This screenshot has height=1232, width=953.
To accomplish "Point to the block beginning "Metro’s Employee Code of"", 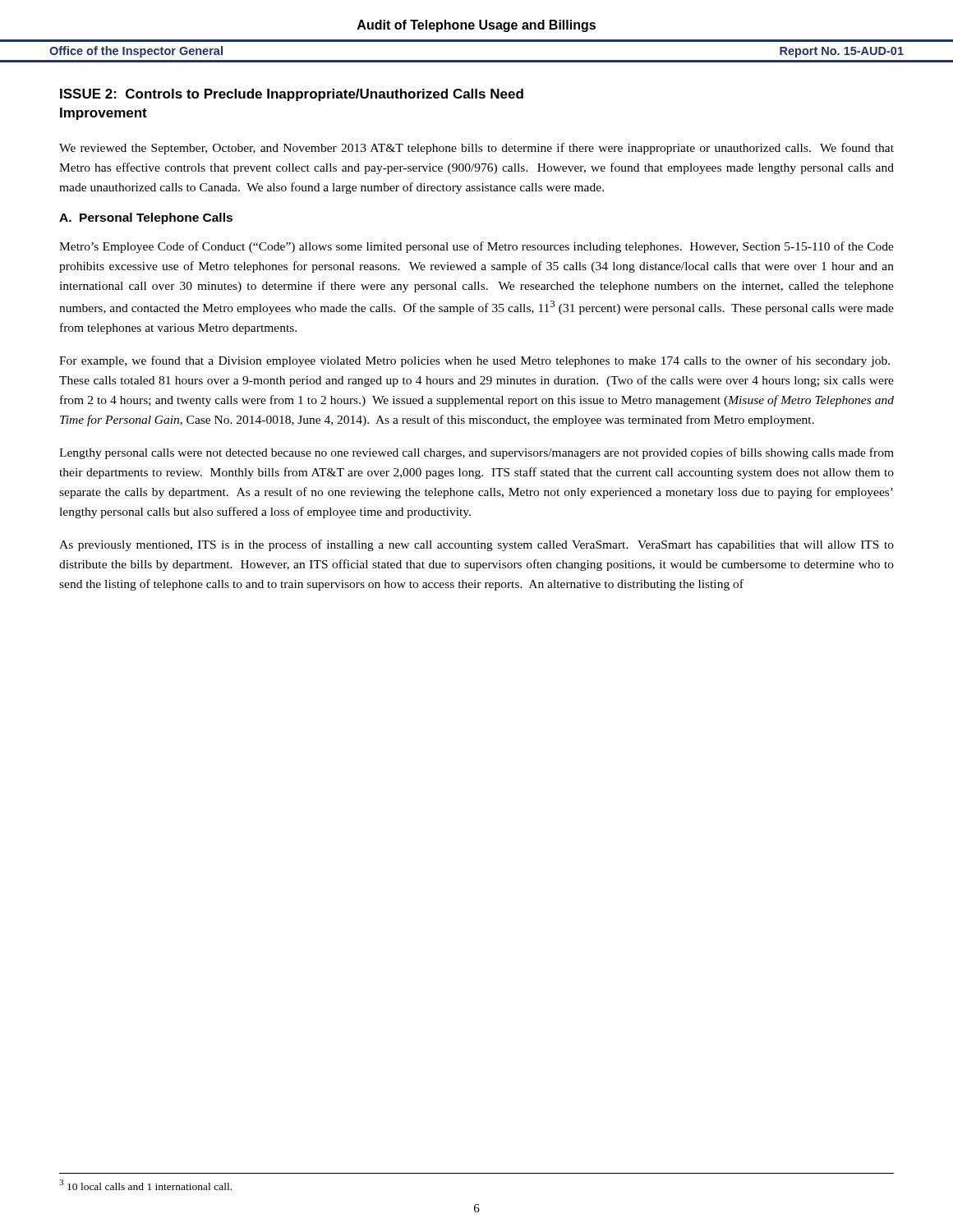I will coord(476,287).
